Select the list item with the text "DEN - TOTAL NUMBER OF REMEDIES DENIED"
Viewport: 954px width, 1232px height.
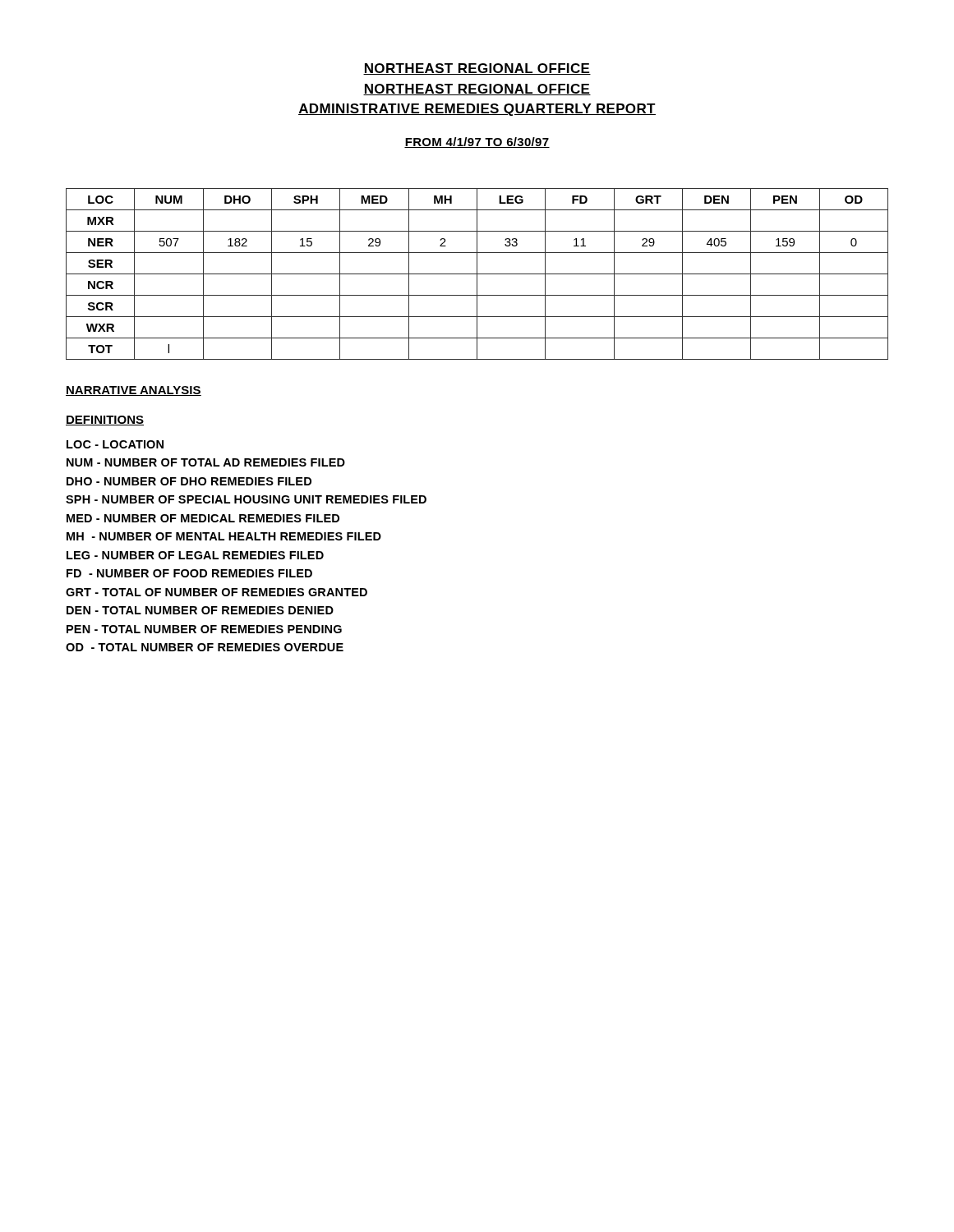200,610
